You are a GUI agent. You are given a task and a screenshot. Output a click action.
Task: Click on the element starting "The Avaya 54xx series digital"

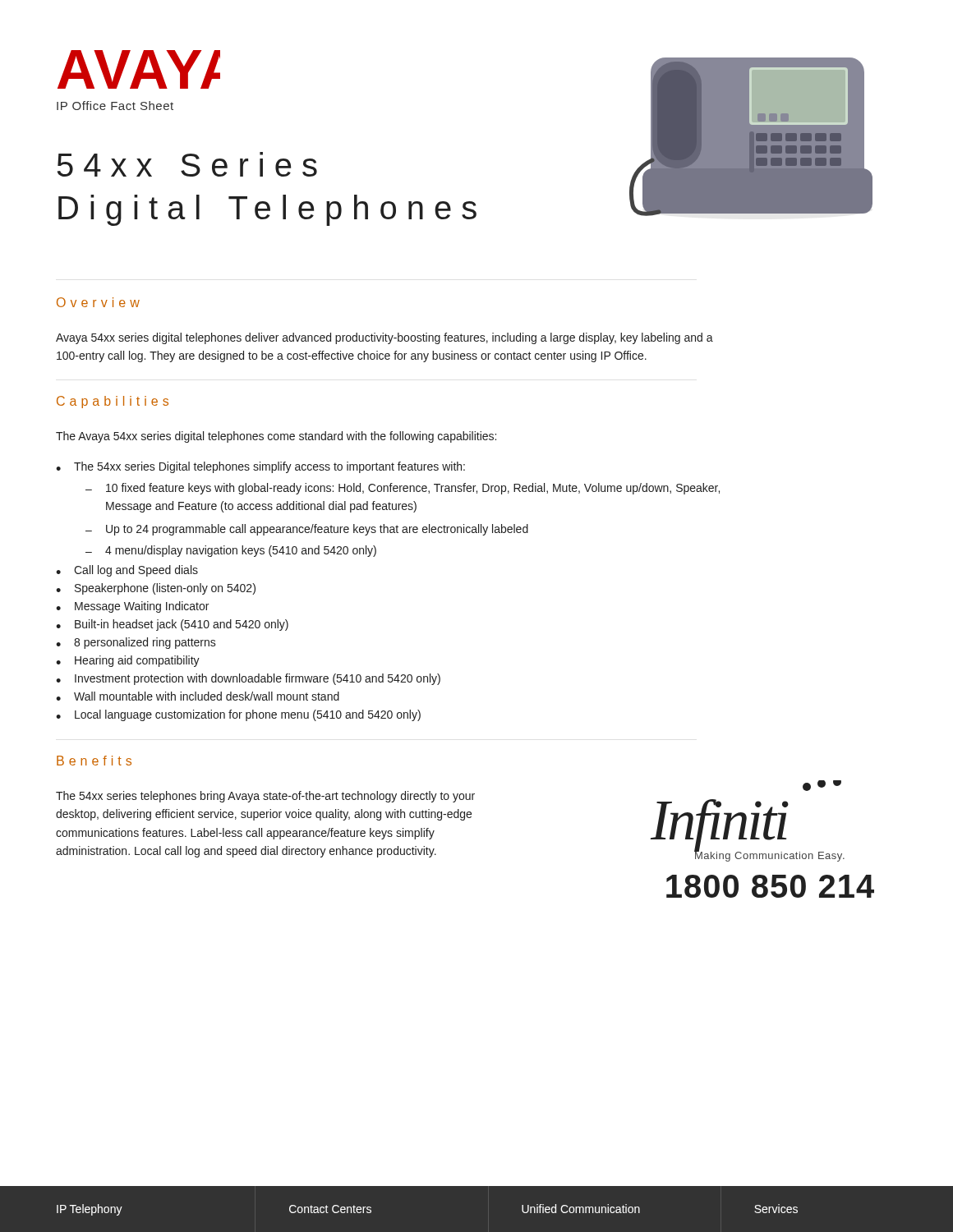277,436
